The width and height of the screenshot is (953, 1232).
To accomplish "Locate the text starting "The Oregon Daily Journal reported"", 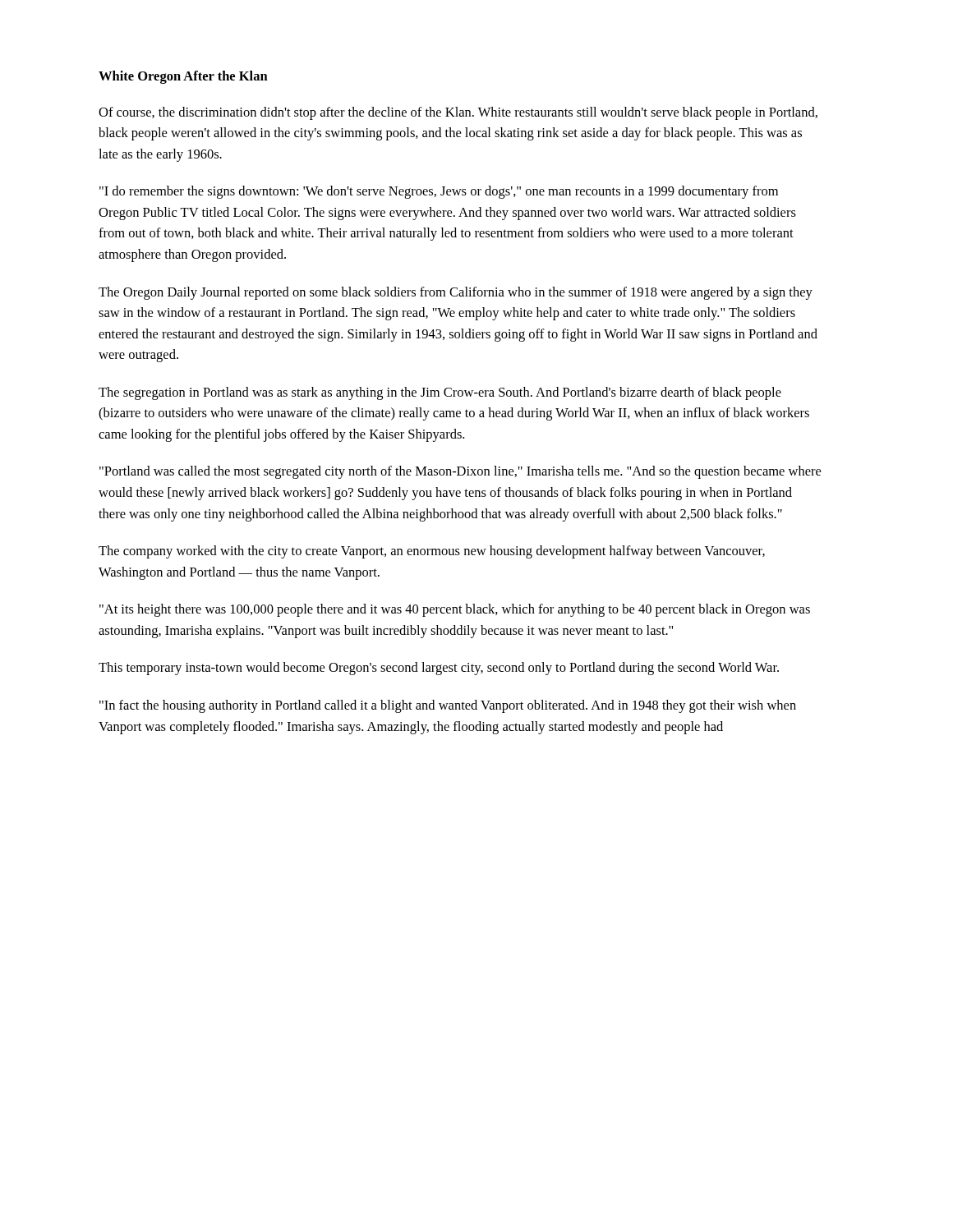I will (458, 323).
